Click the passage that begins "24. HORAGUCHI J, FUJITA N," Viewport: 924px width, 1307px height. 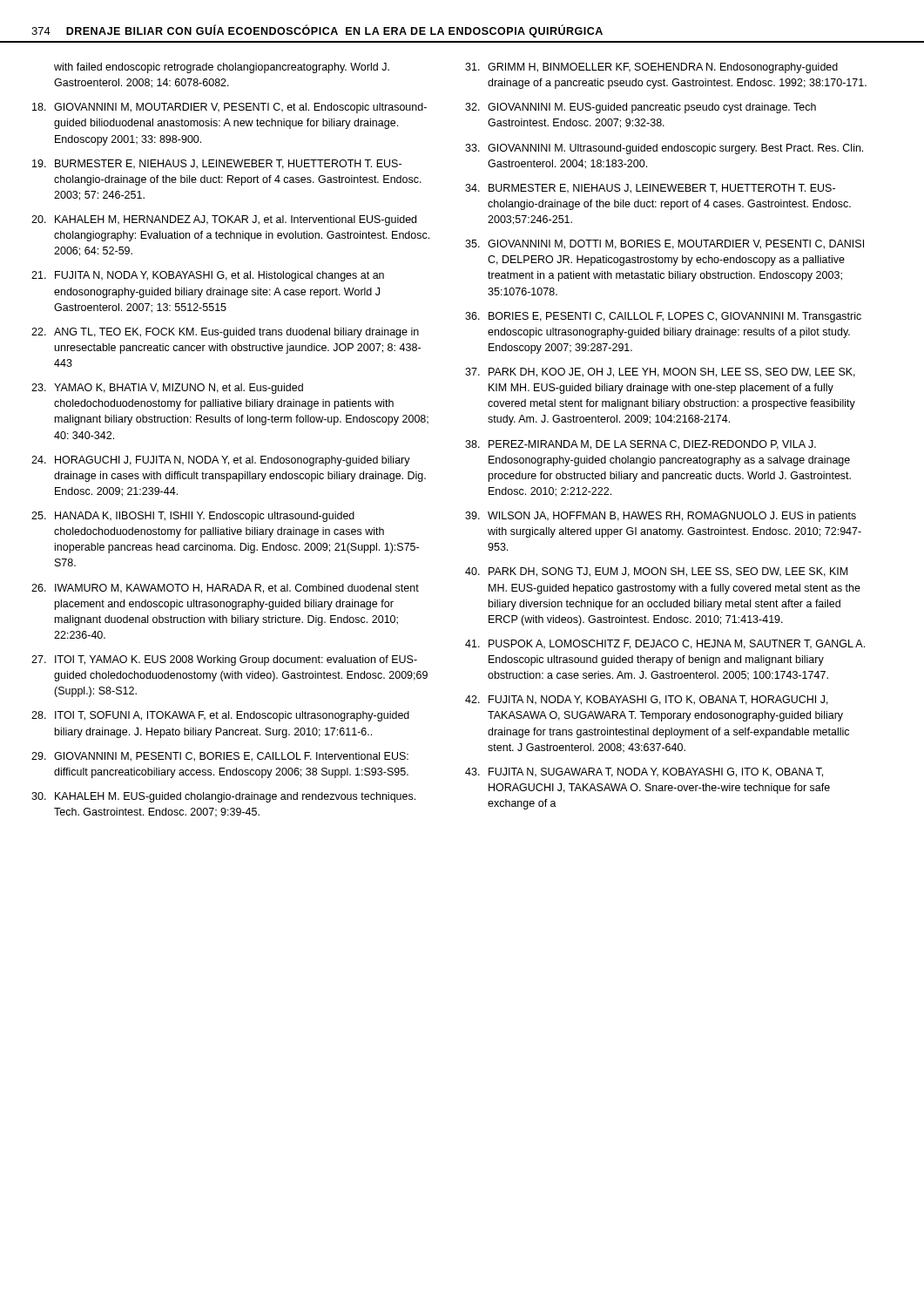coord(233,476)
